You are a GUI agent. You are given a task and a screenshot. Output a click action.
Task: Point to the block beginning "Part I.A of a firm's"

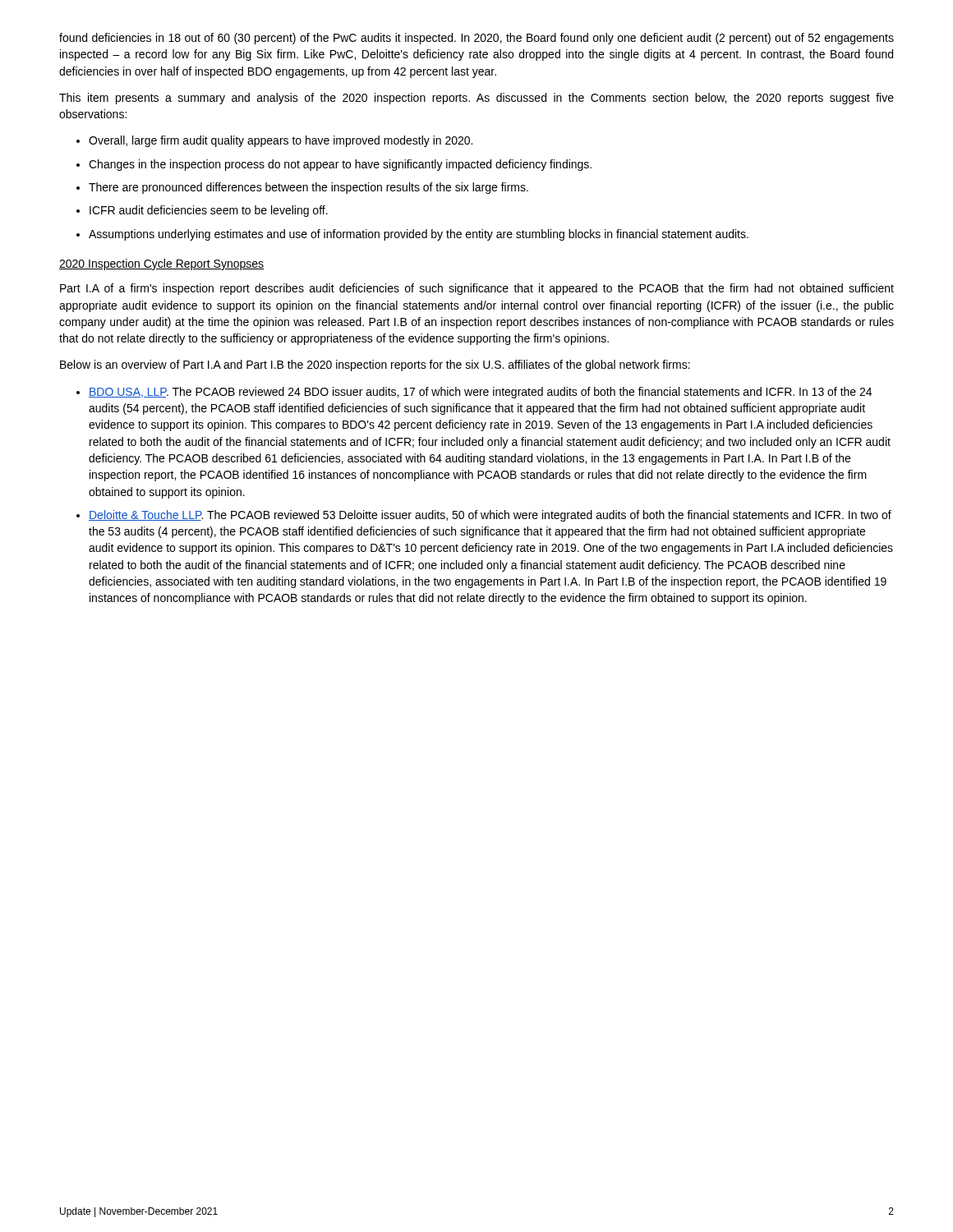pyautogui.click(x=476, y=314)
